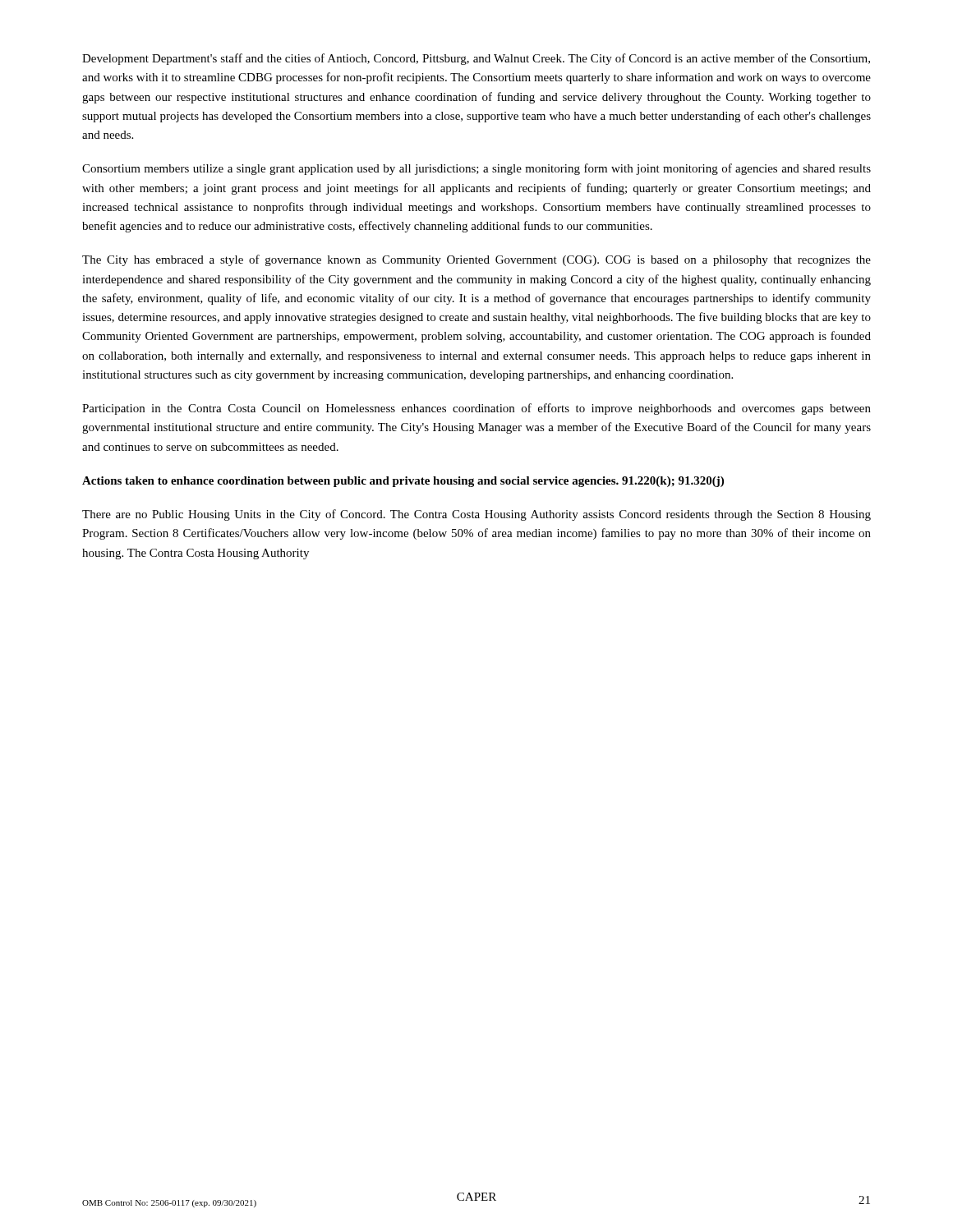The width and height of the screenshot is (953, 1232).
Task: Find the region starting "Actions taken to enhance coordination between"
Action: pyautogui.click(x=403, y=480)
